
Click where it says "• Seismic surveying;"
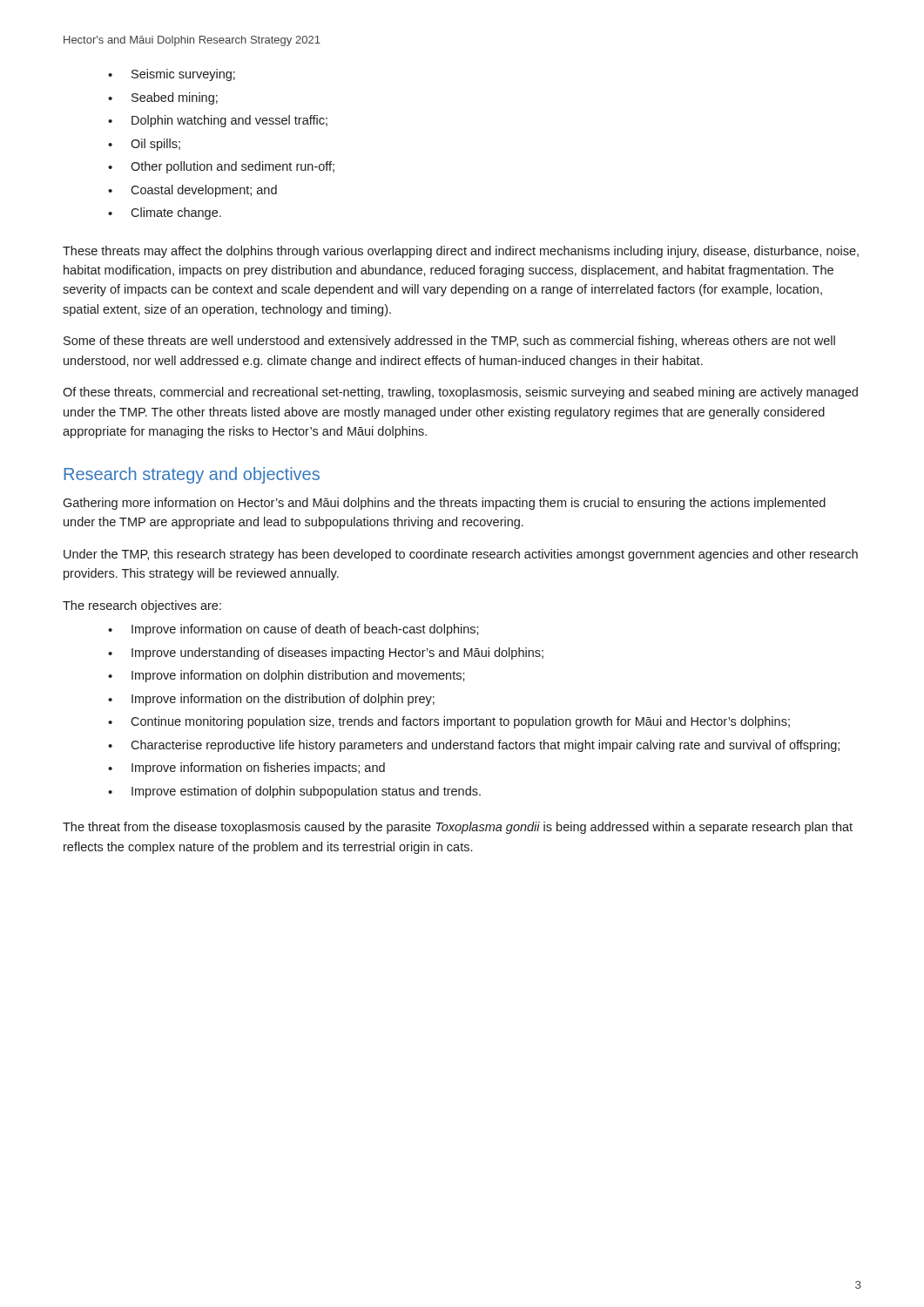pos(172,75)
